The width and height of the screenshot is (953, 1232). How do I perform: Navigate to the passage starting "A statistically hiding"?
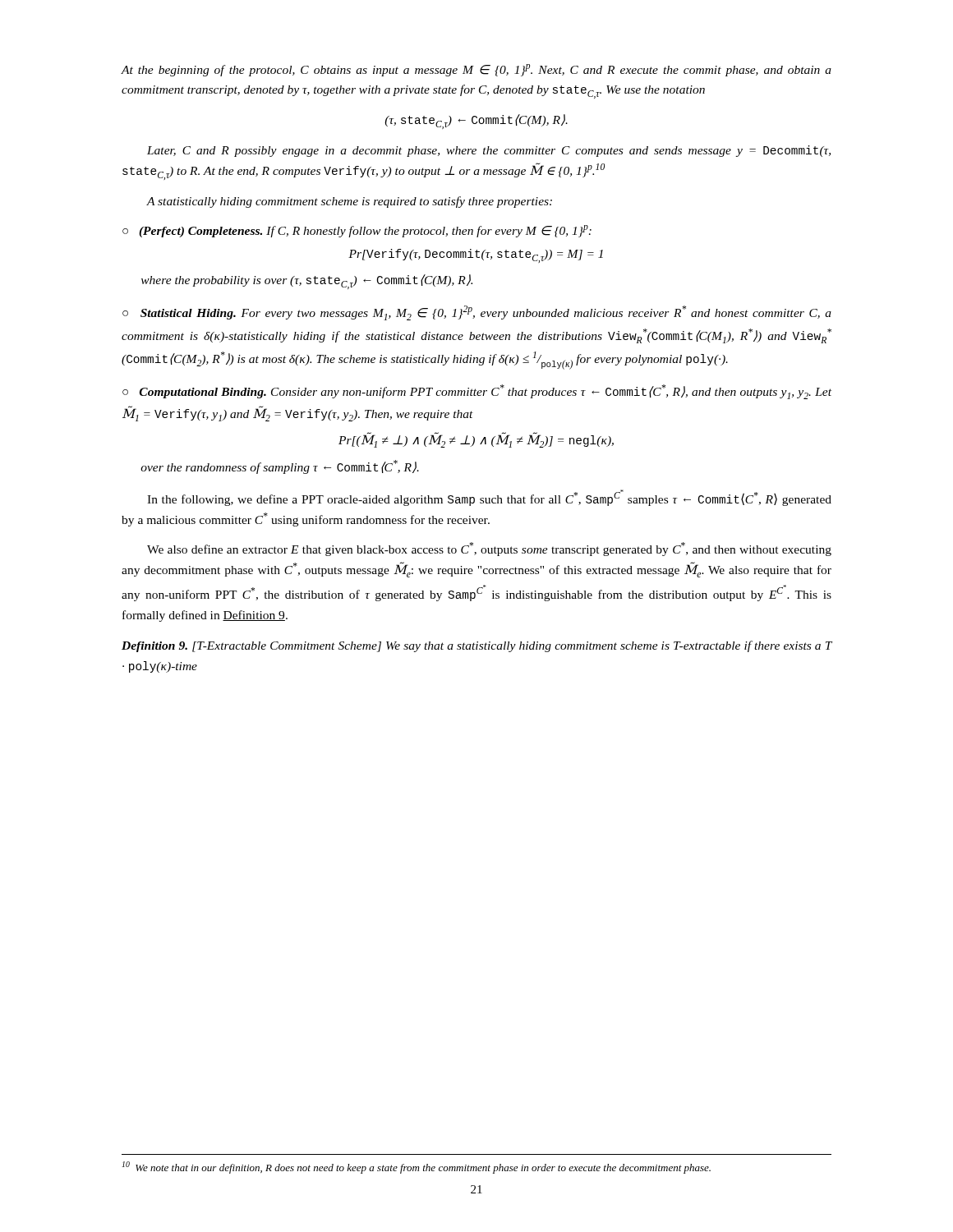(476, 202)
